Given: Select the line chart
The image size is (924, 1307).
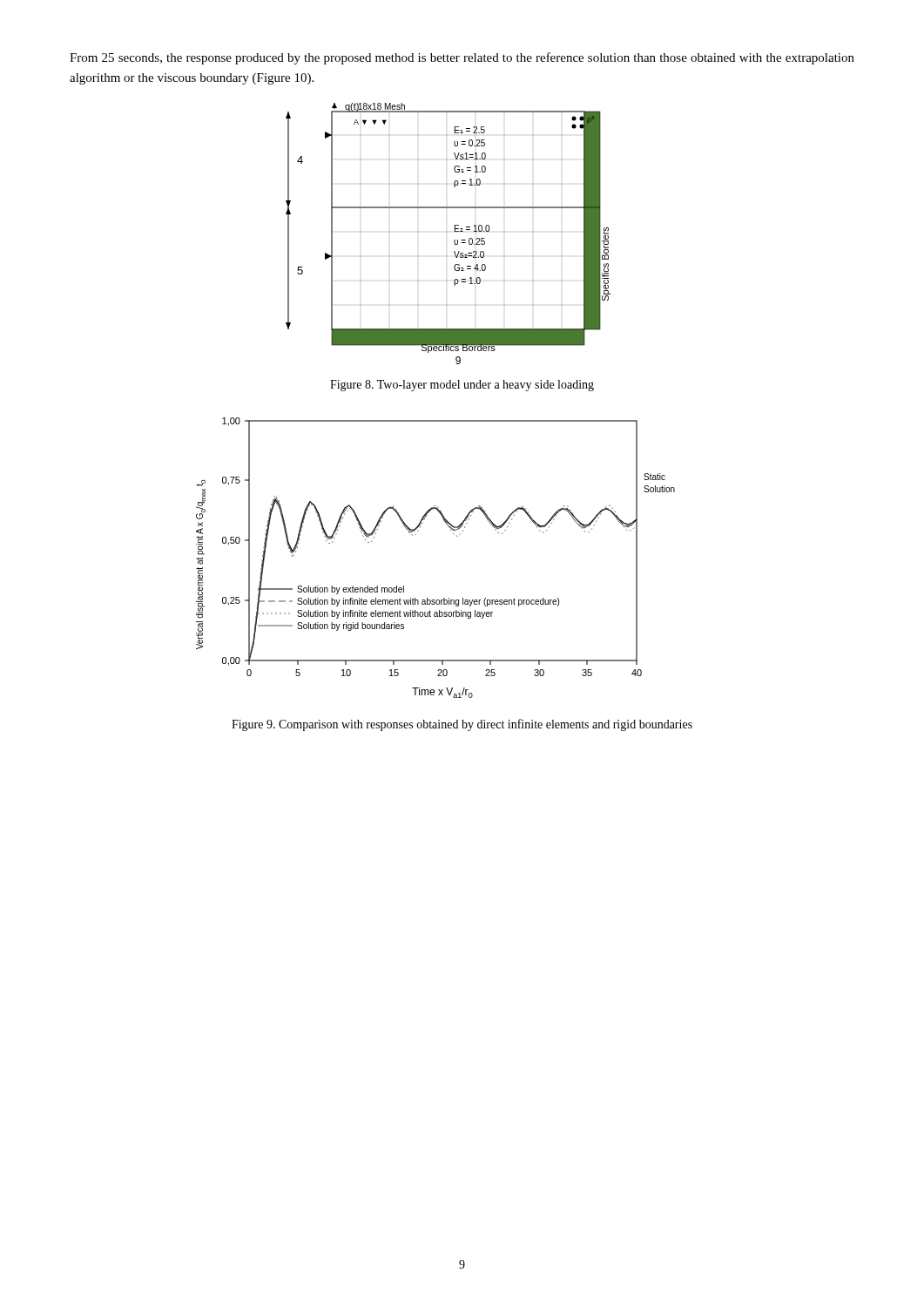Looking at the screenshot, I should 462,560.
